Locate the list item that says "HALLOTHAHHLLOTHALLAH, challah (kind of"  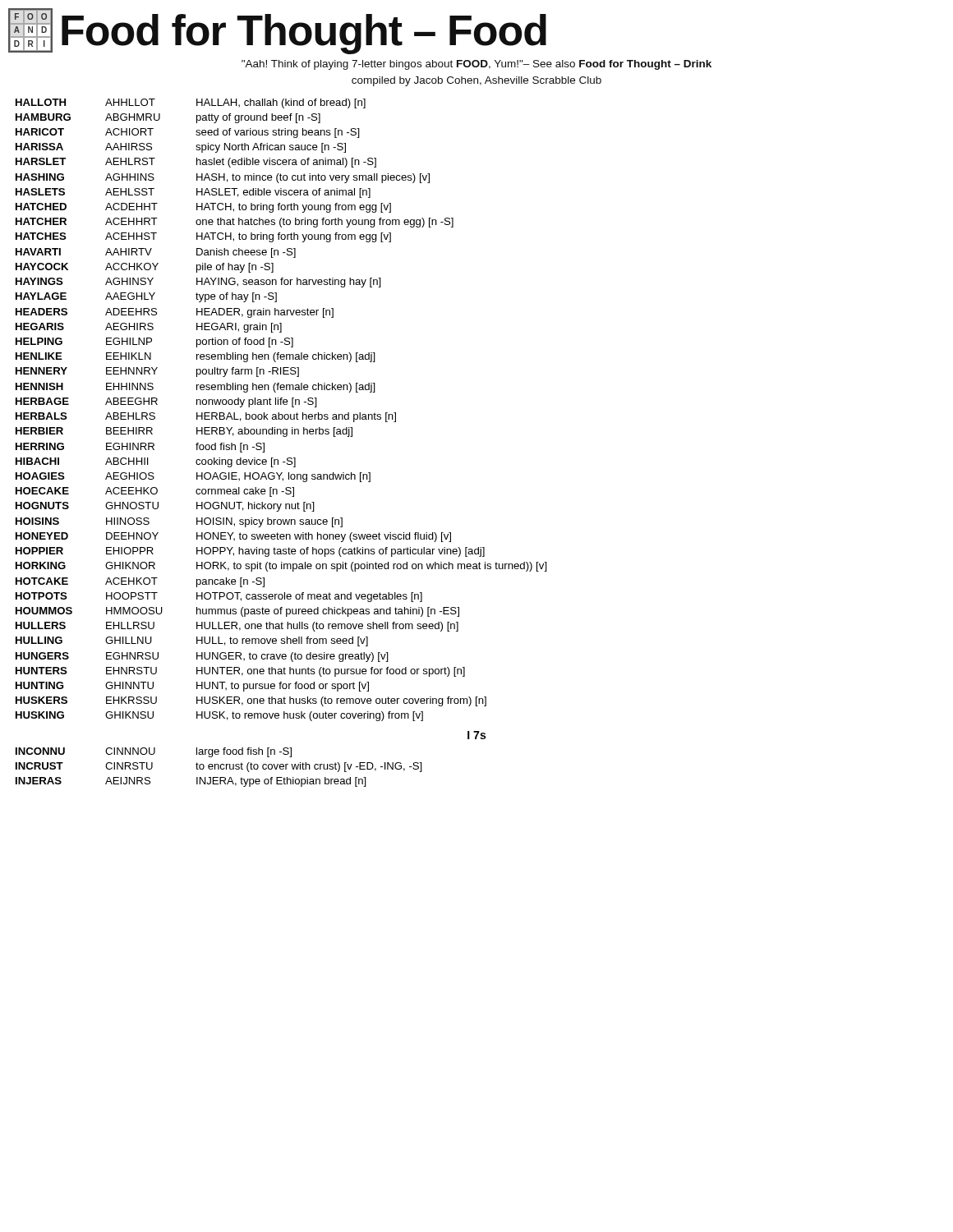pyautogui.click(x=41, y=105)
